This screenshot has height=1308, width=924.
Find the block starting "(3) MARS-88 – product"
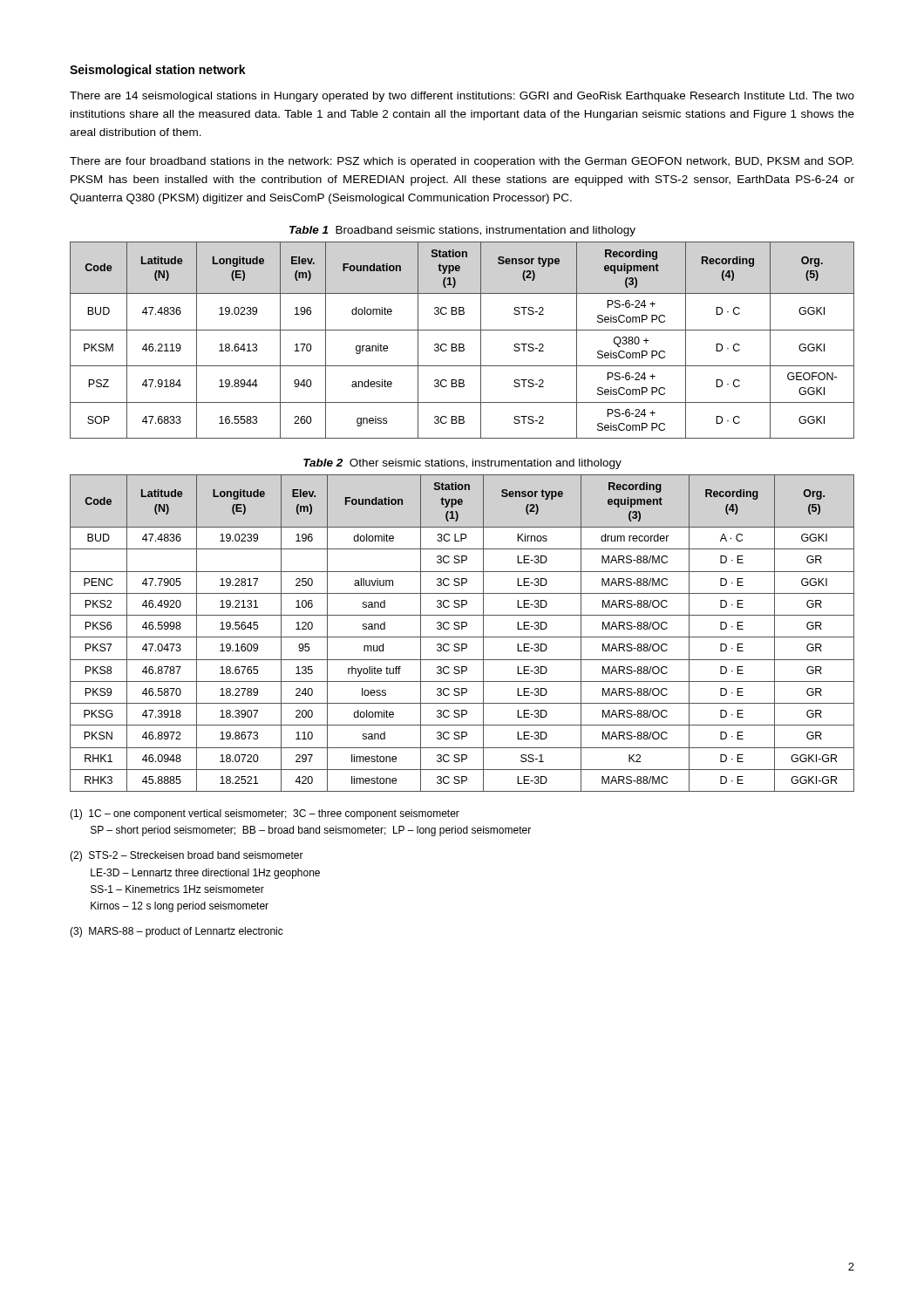tap(176, 931)
